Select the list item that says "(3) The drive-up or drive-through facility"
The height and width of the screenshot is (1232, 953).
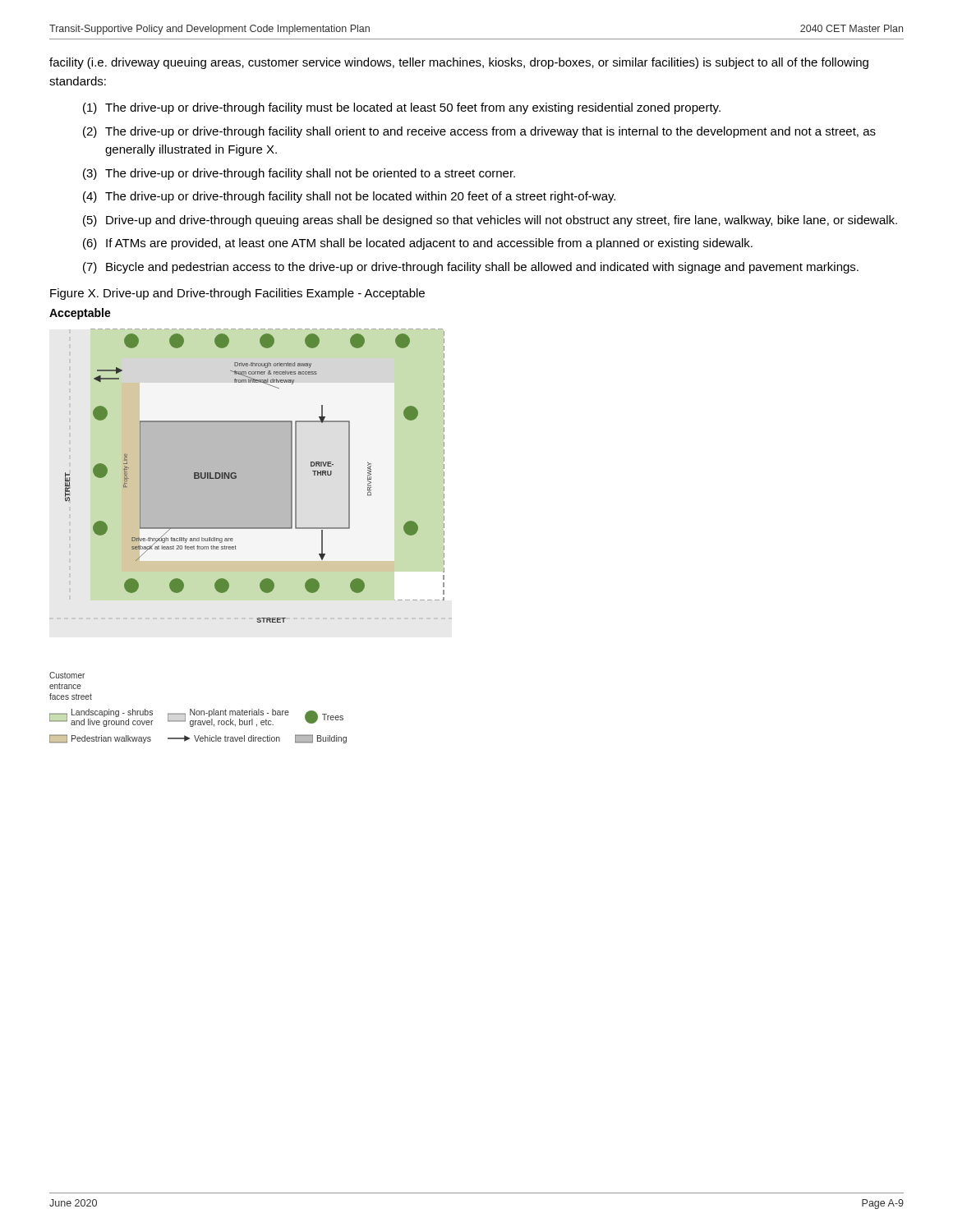299,173
